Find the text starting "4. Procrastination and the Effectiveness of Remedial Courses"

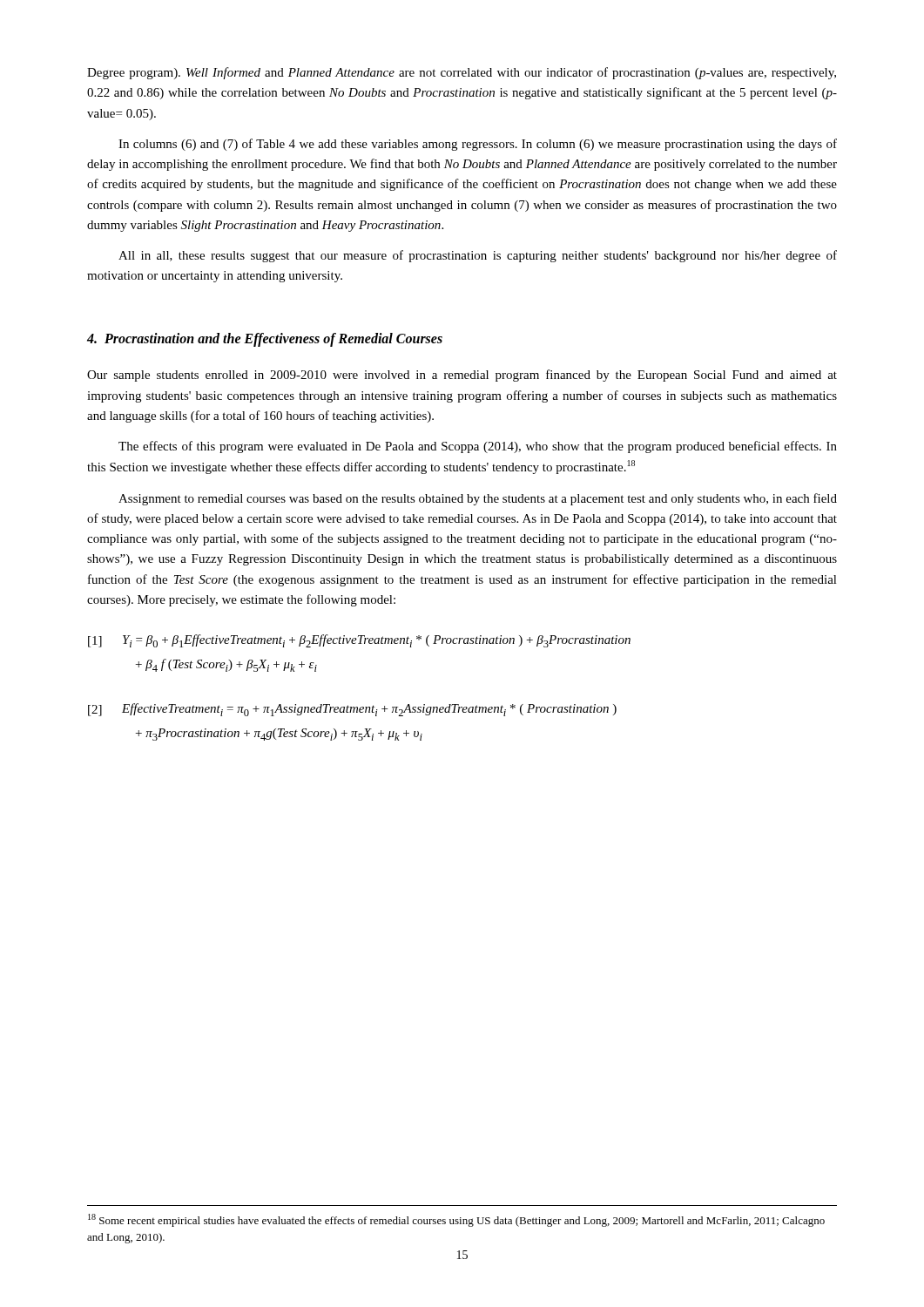click(x=265, y=338)
